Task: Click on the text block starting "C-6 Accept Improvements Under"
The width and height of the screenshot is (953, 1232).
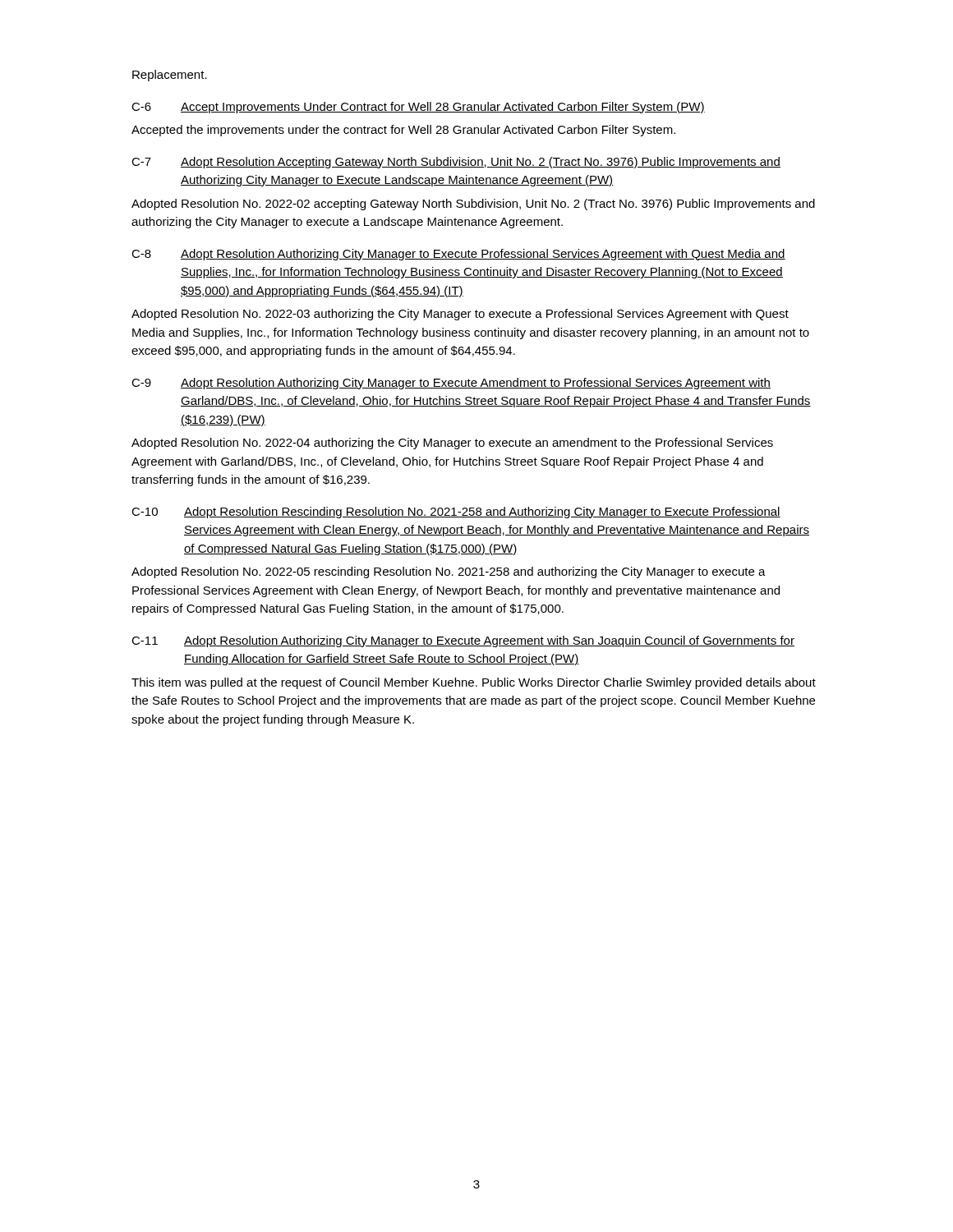Action: point(418,107)
